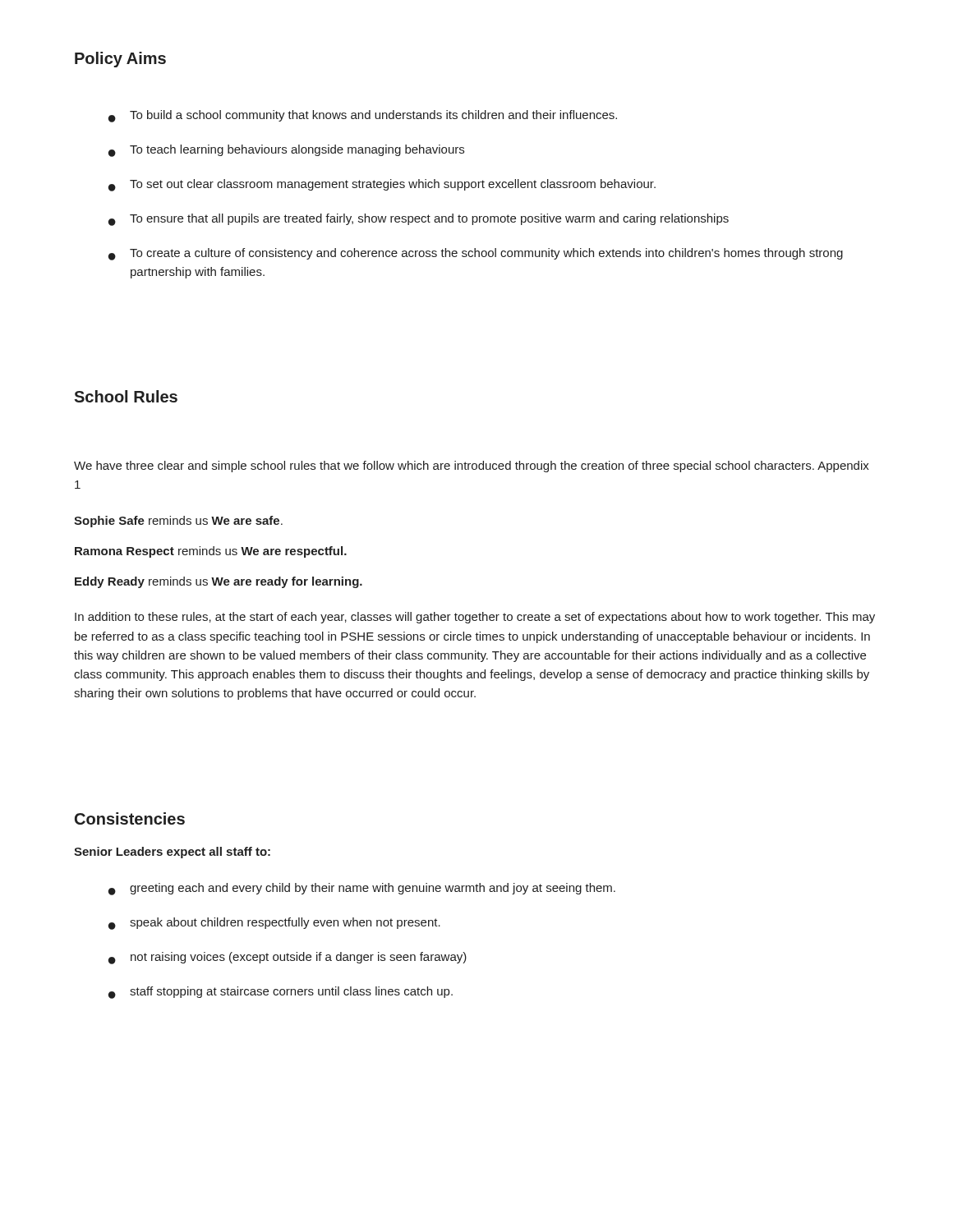Navigate to the region starting "● To create a culture of consistency"
This screenshot has width=953, height=1232.
[493, 262]
